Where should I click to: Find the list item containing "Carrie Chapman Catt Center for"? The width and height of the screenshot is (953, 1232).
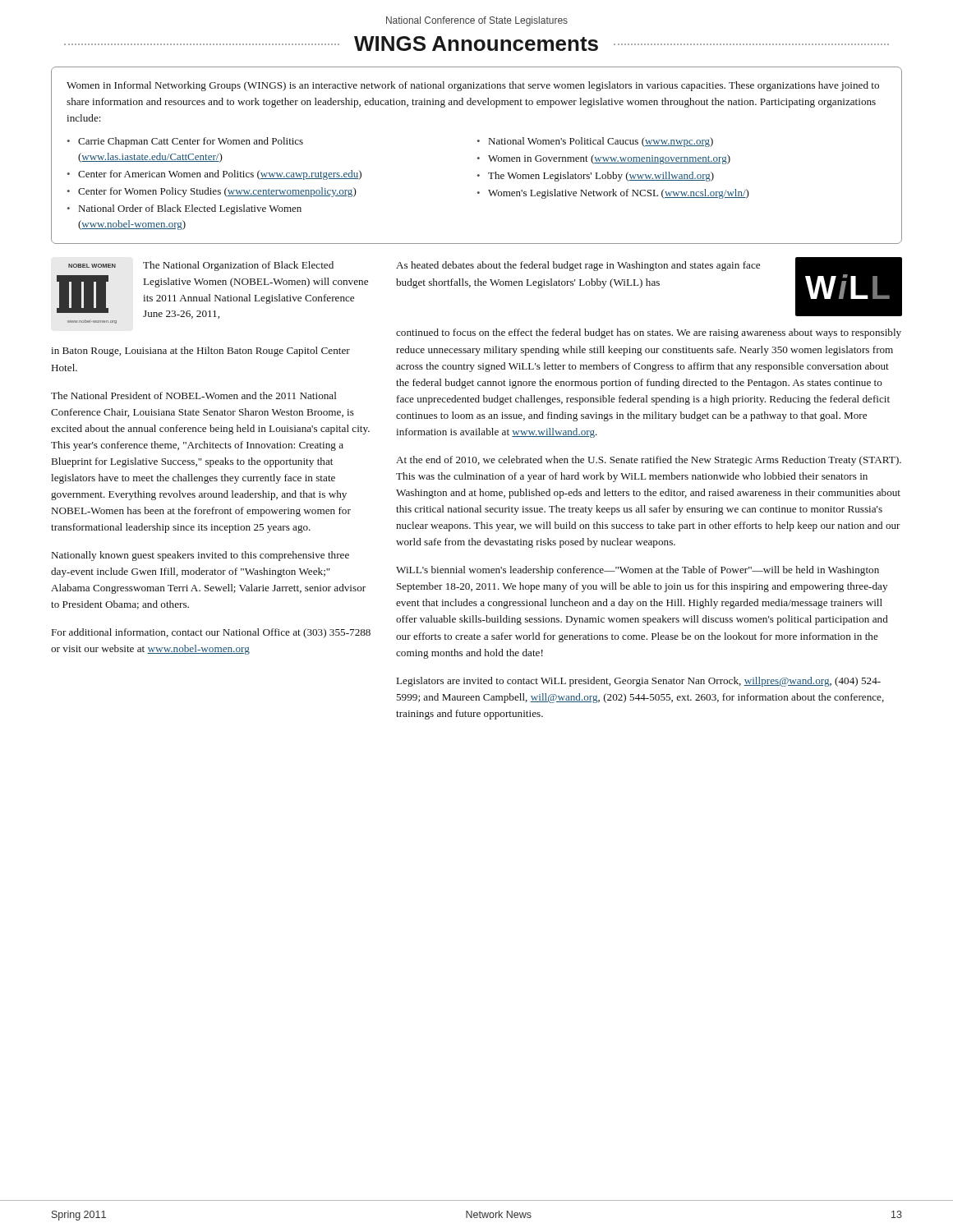[x=191, y=149]
